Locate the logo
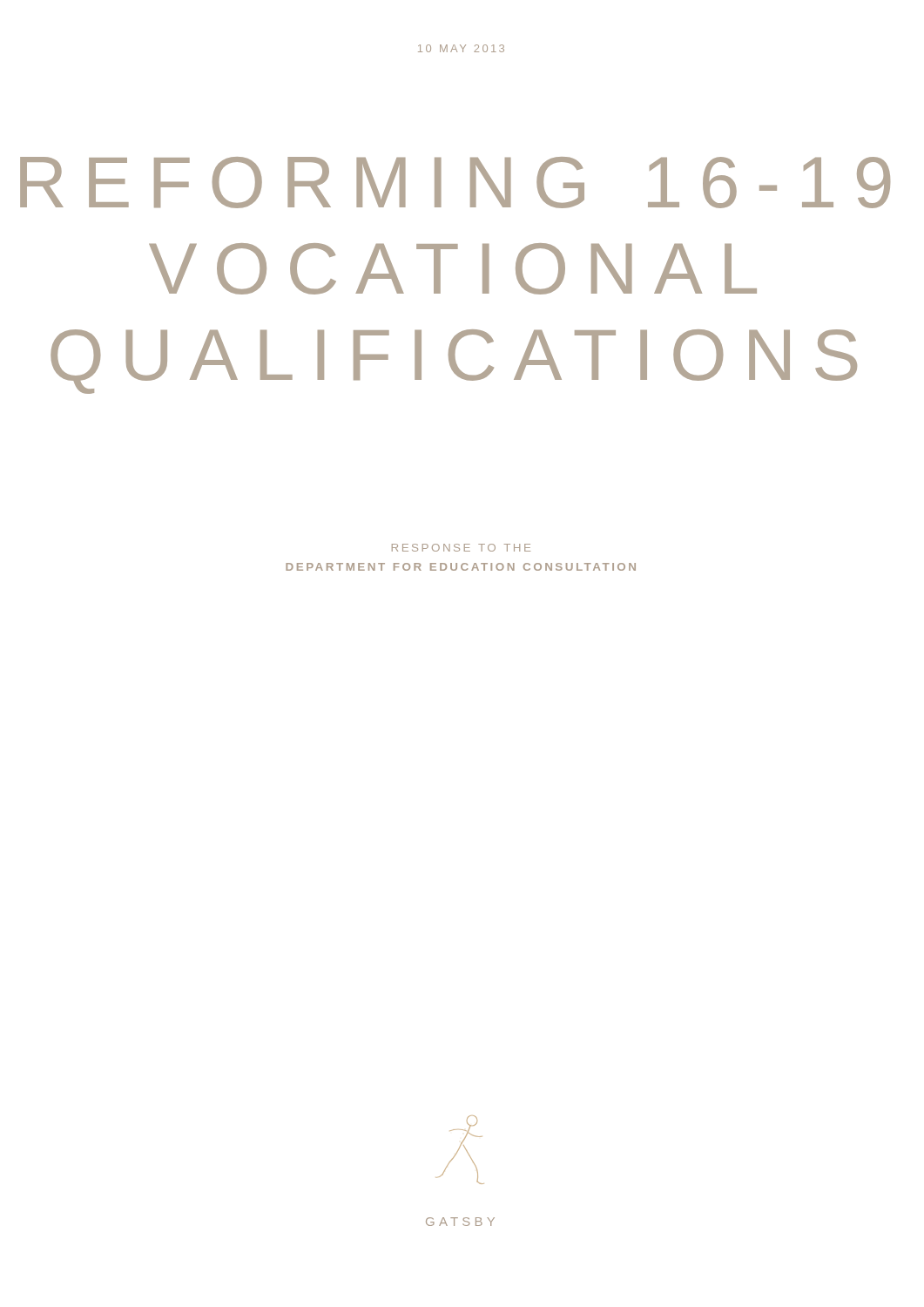 462,1170
